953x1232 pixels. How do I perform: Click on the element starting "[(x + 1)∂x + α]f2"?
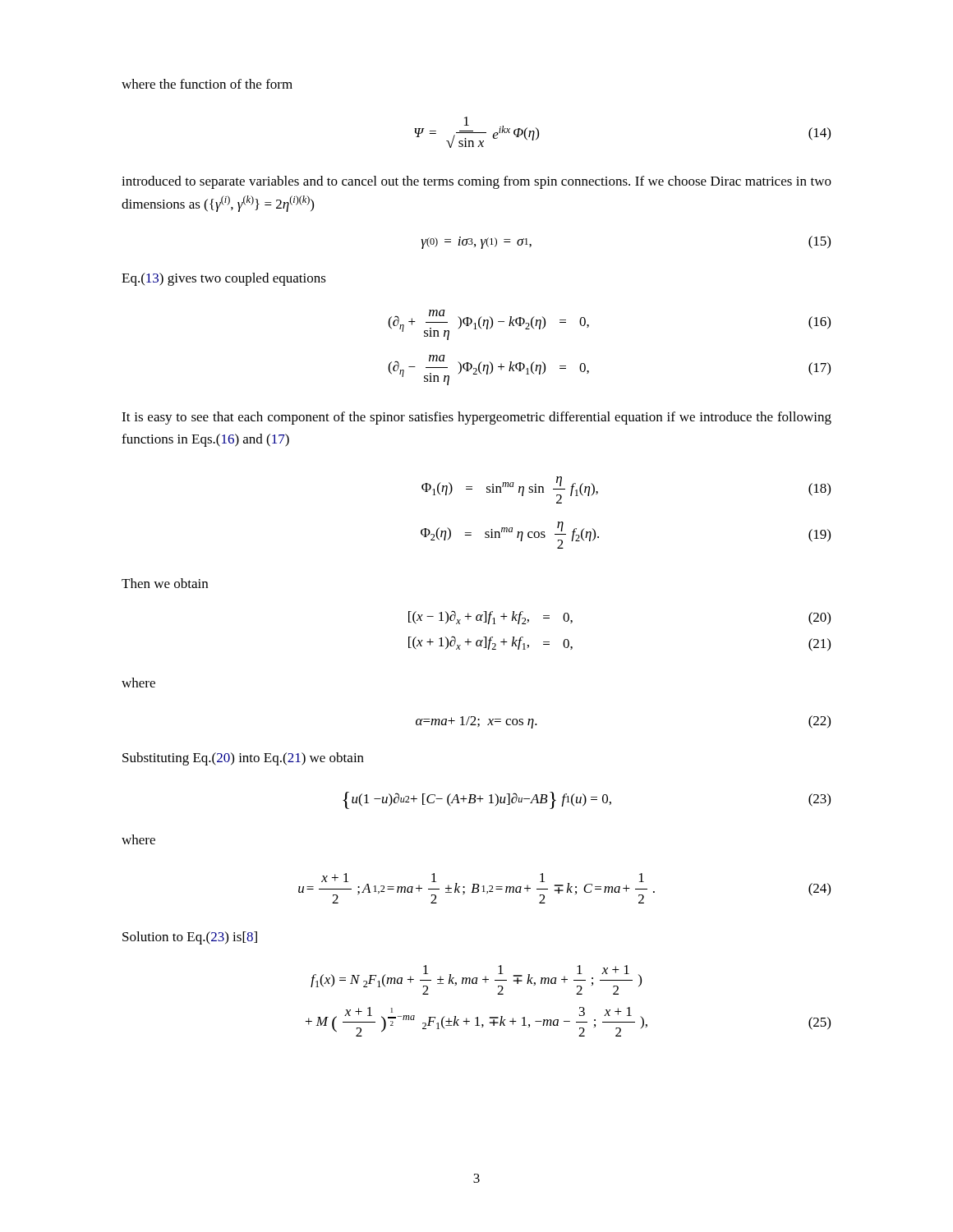pos(476,644)
